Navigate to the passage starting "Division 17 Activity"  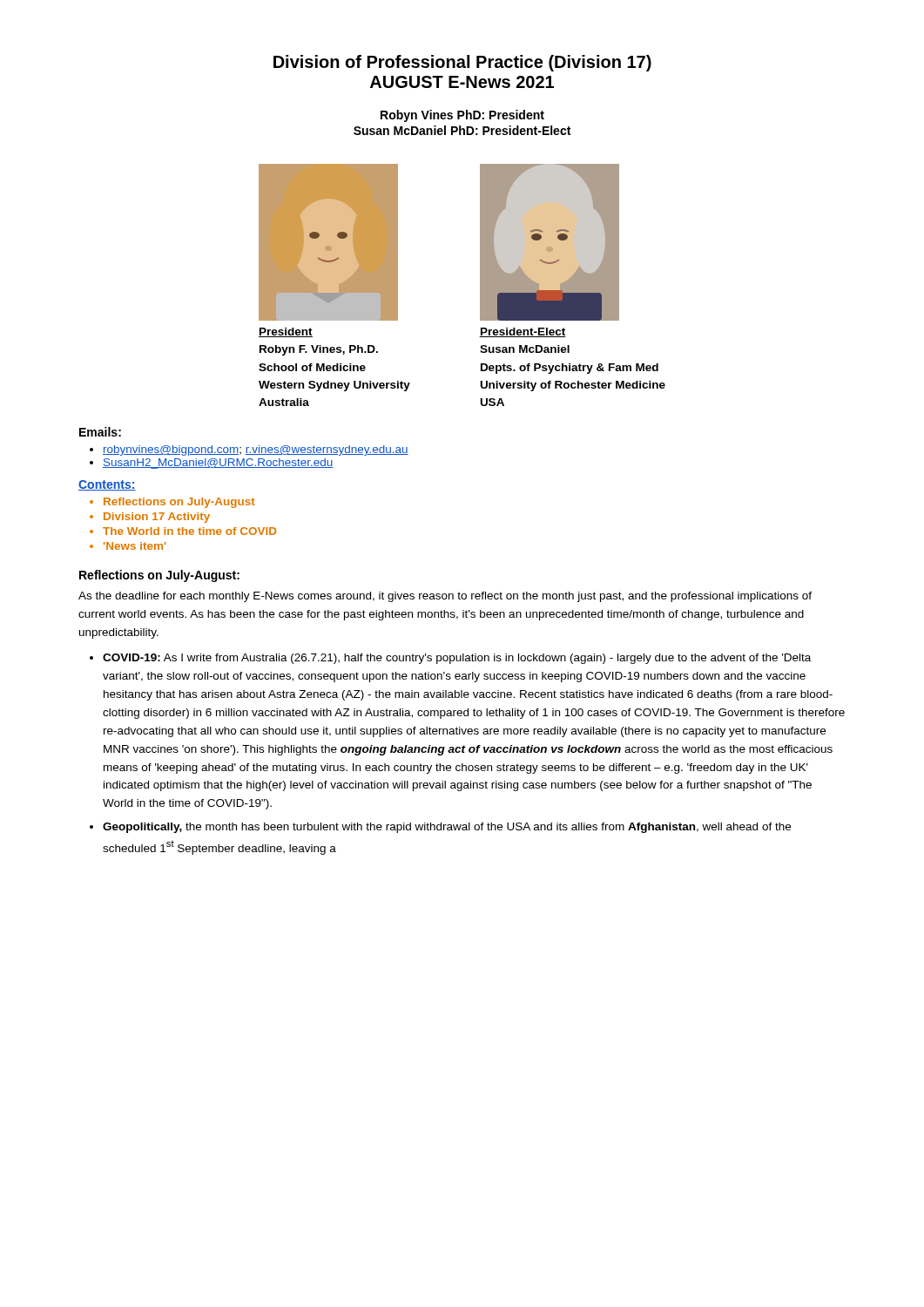[x=157, y=518]
